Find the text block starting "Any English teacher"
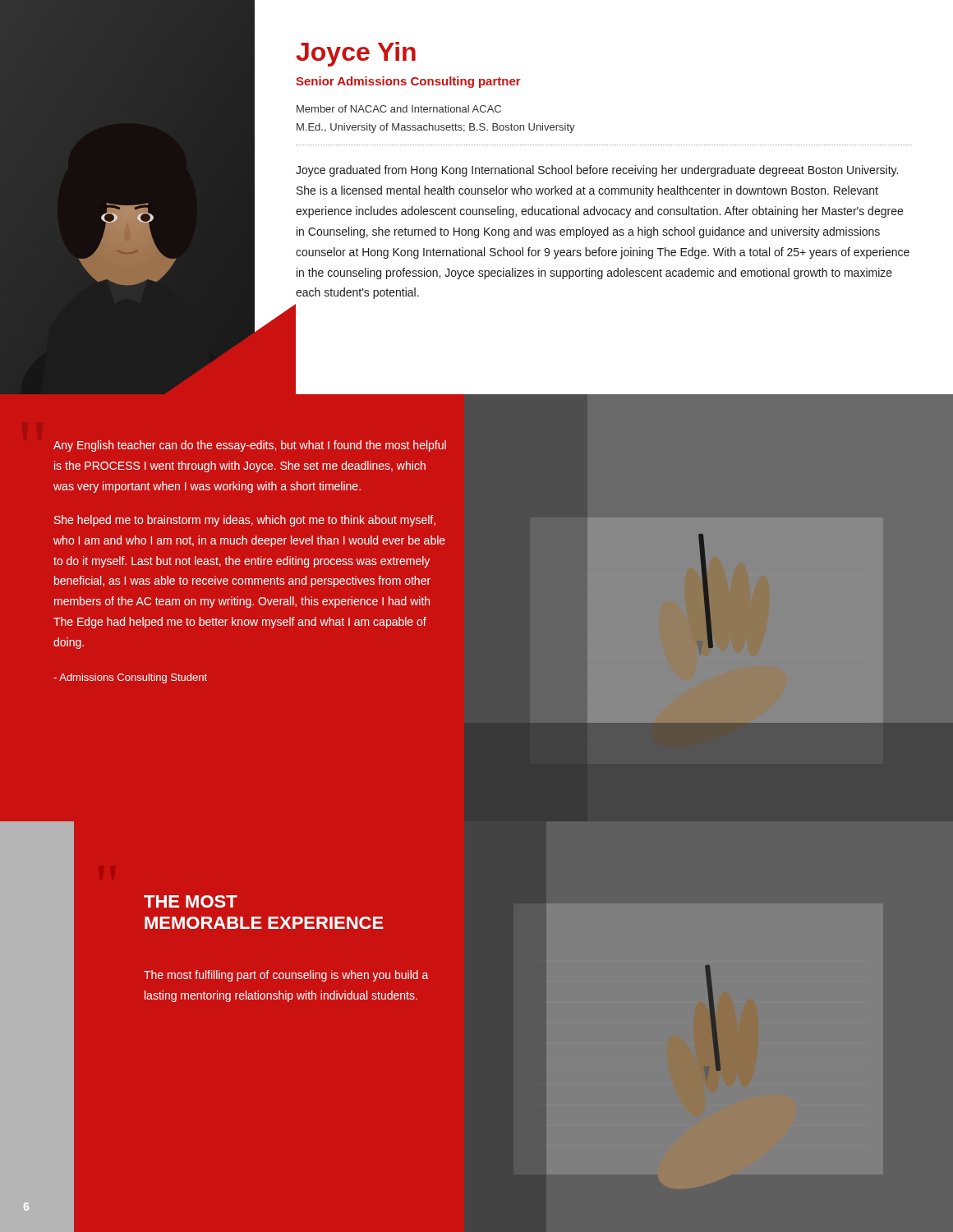 [251, 559]
